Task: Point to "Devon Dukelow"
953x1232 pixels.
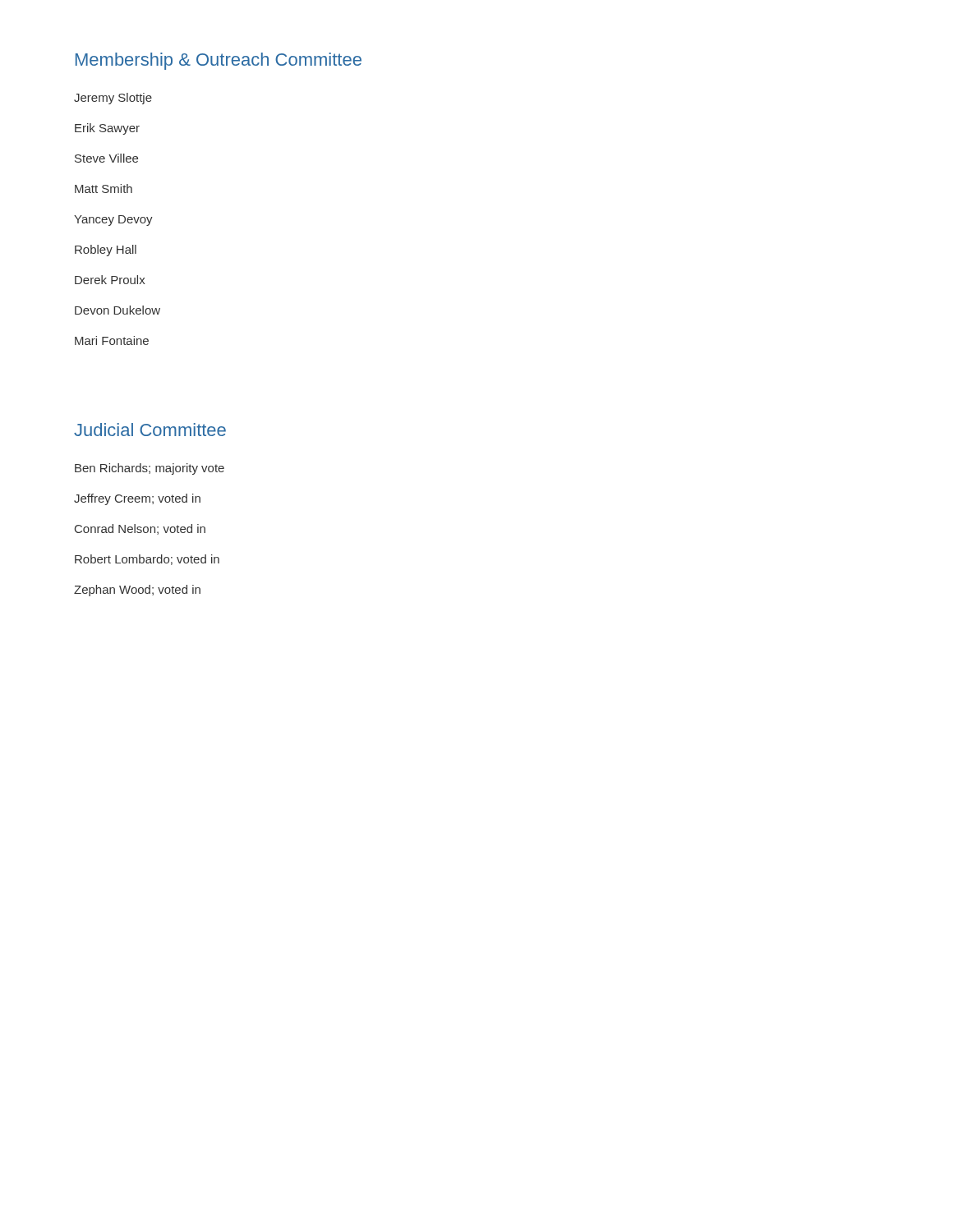Action: tap(117, 310)
